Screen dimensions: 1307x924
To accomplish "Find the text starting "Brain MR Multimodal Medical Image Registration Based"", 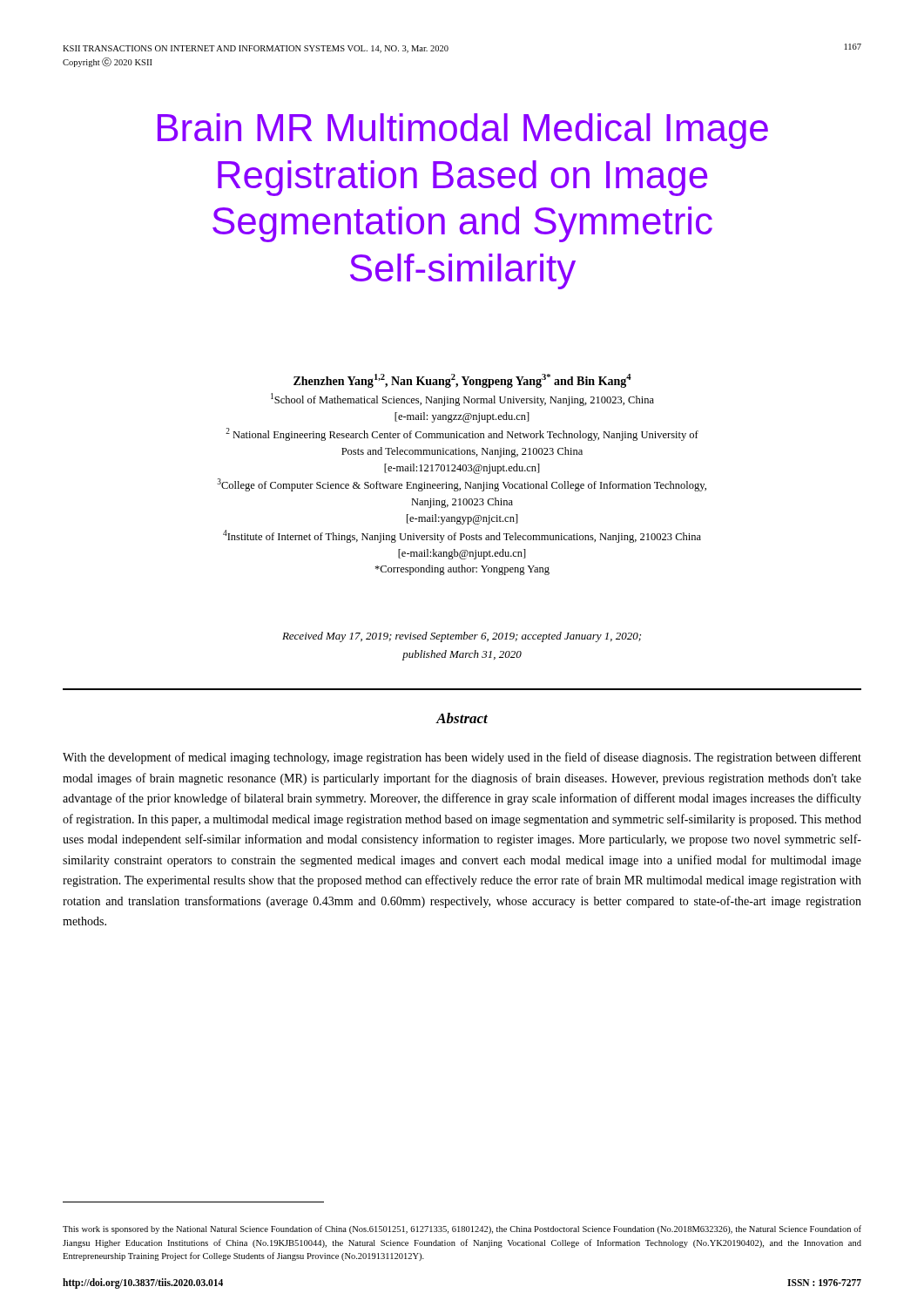I will click(x=462, y=198).
